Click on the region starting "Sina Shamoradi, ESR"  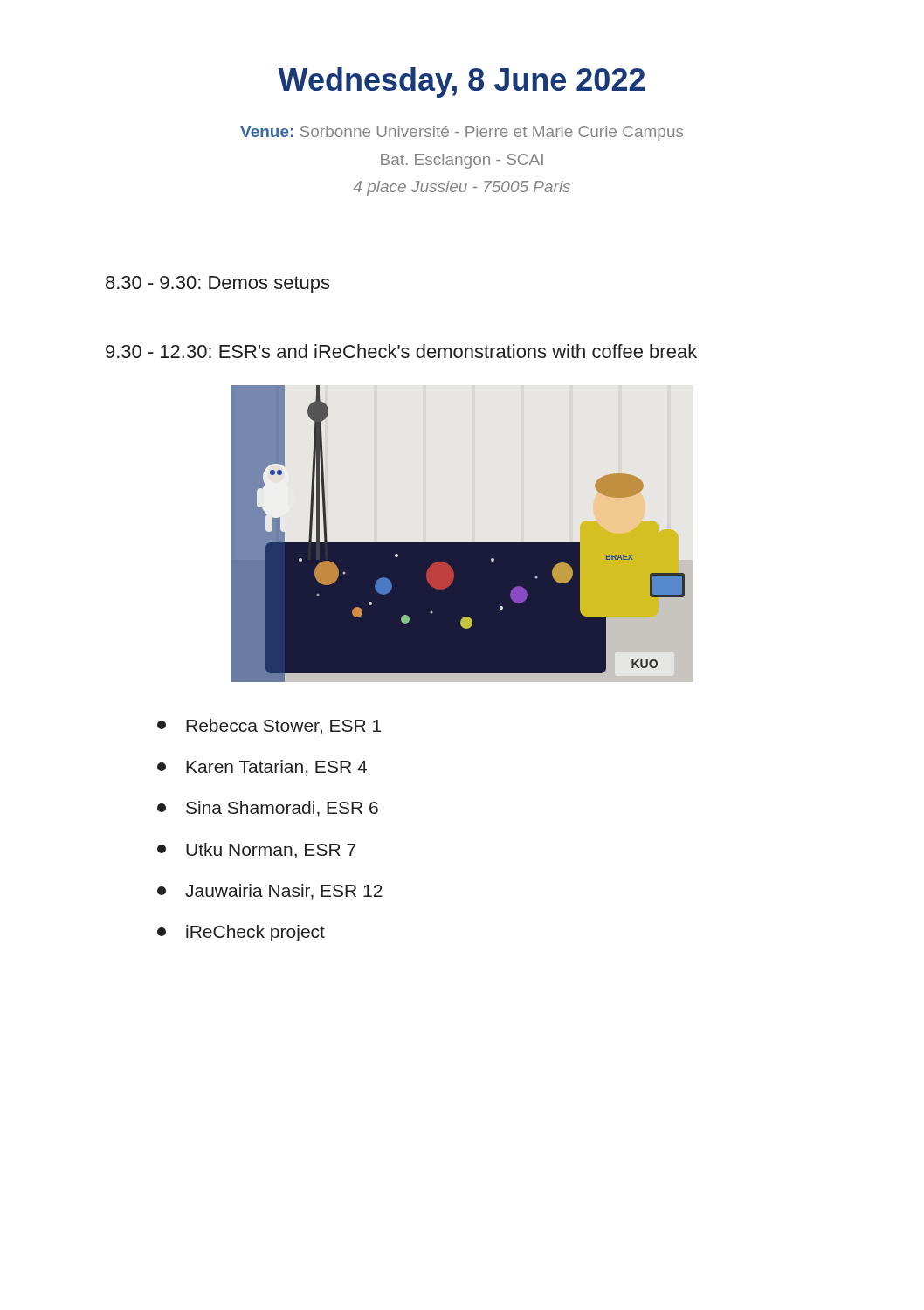pos(268,808)
